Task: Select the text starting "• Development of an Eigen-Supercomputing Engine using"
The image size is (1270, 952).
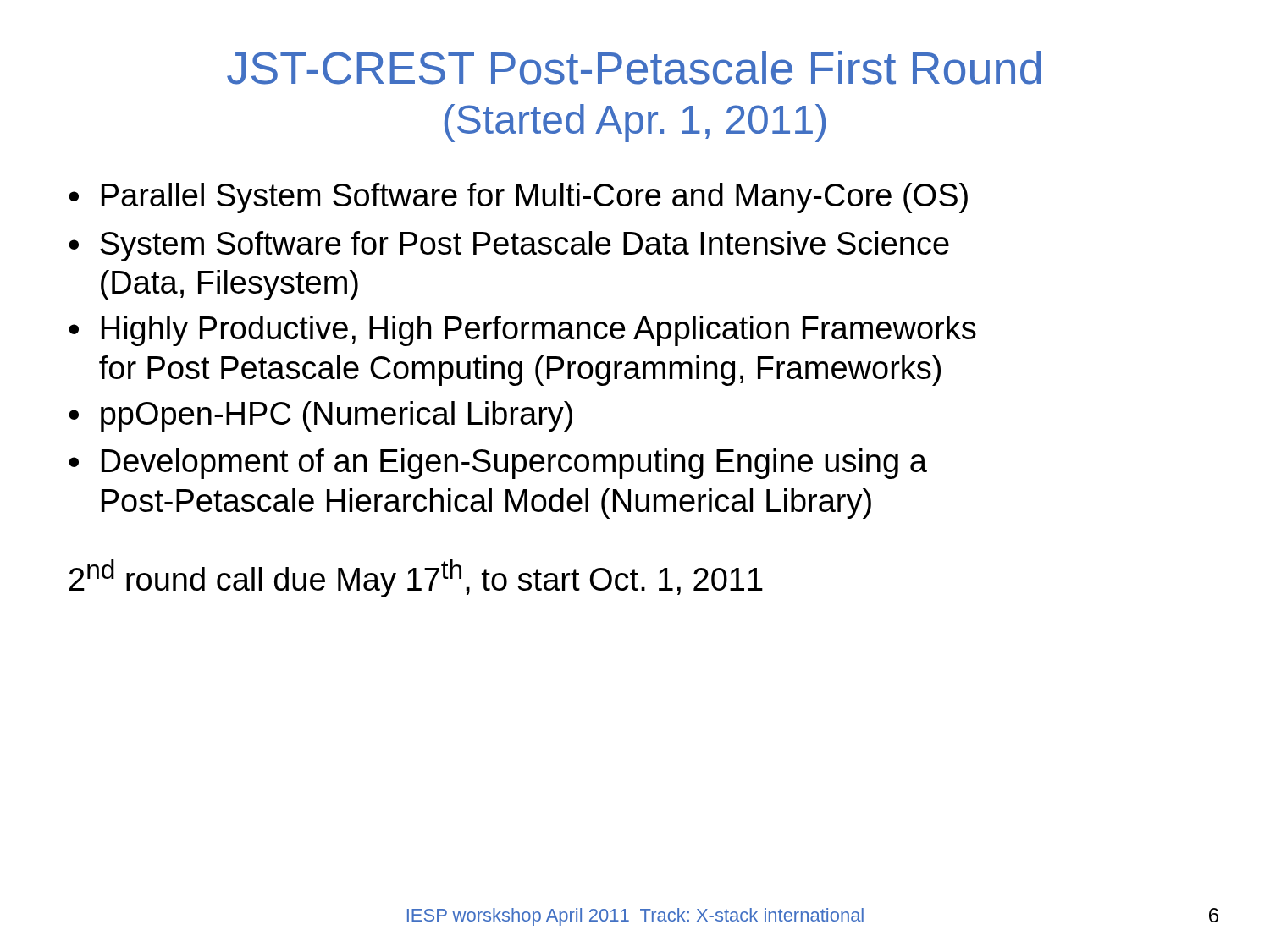Action: (x=497, y=481)
